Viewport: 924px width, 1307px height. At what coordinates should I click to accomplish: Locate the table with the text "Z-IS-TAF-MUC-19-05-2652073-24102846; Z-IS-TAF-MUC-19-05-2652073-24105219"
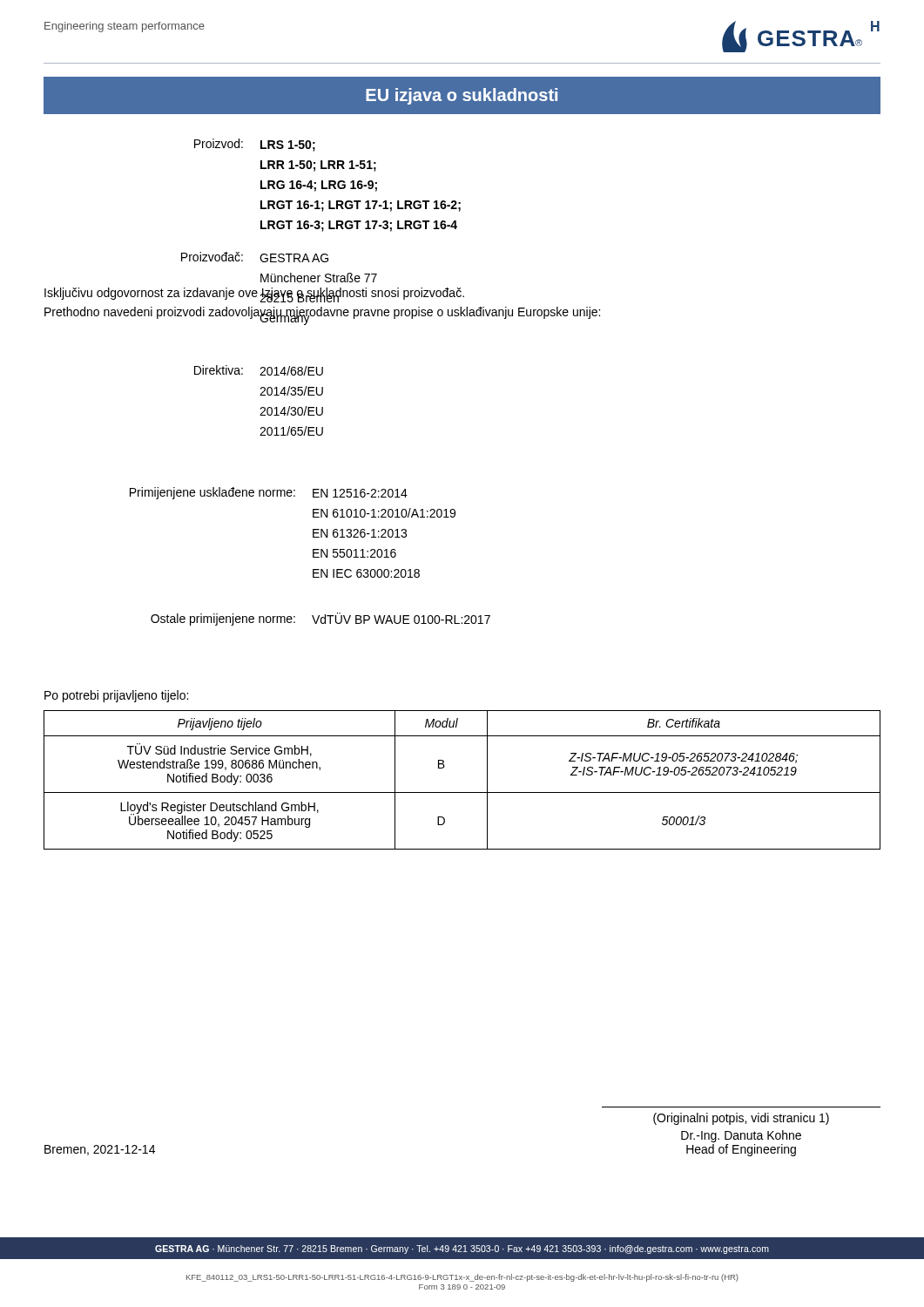click(x=462, y=780)
